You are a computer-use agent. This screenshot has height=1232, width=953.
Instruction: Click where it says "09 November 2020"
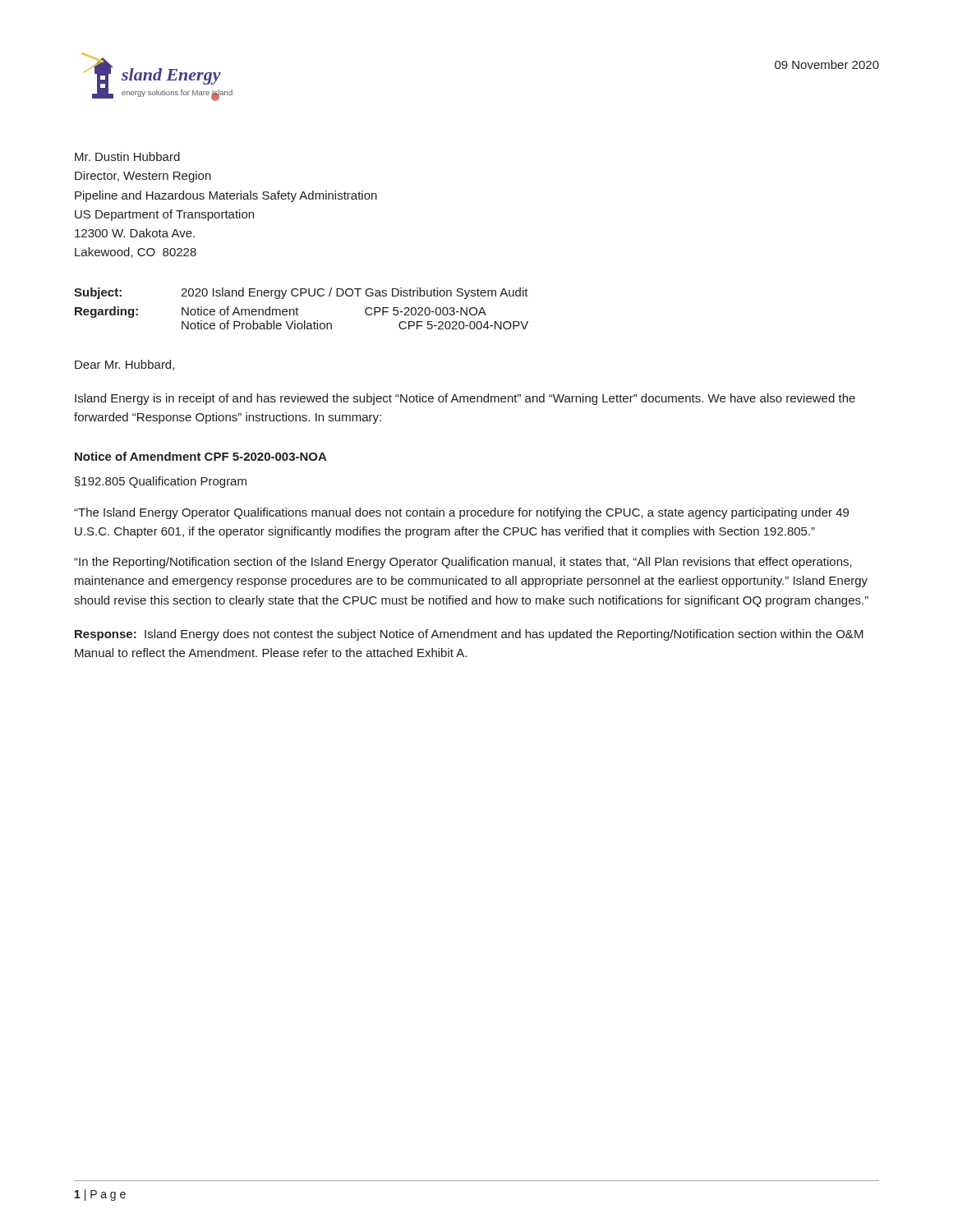[x=827, y=64]
